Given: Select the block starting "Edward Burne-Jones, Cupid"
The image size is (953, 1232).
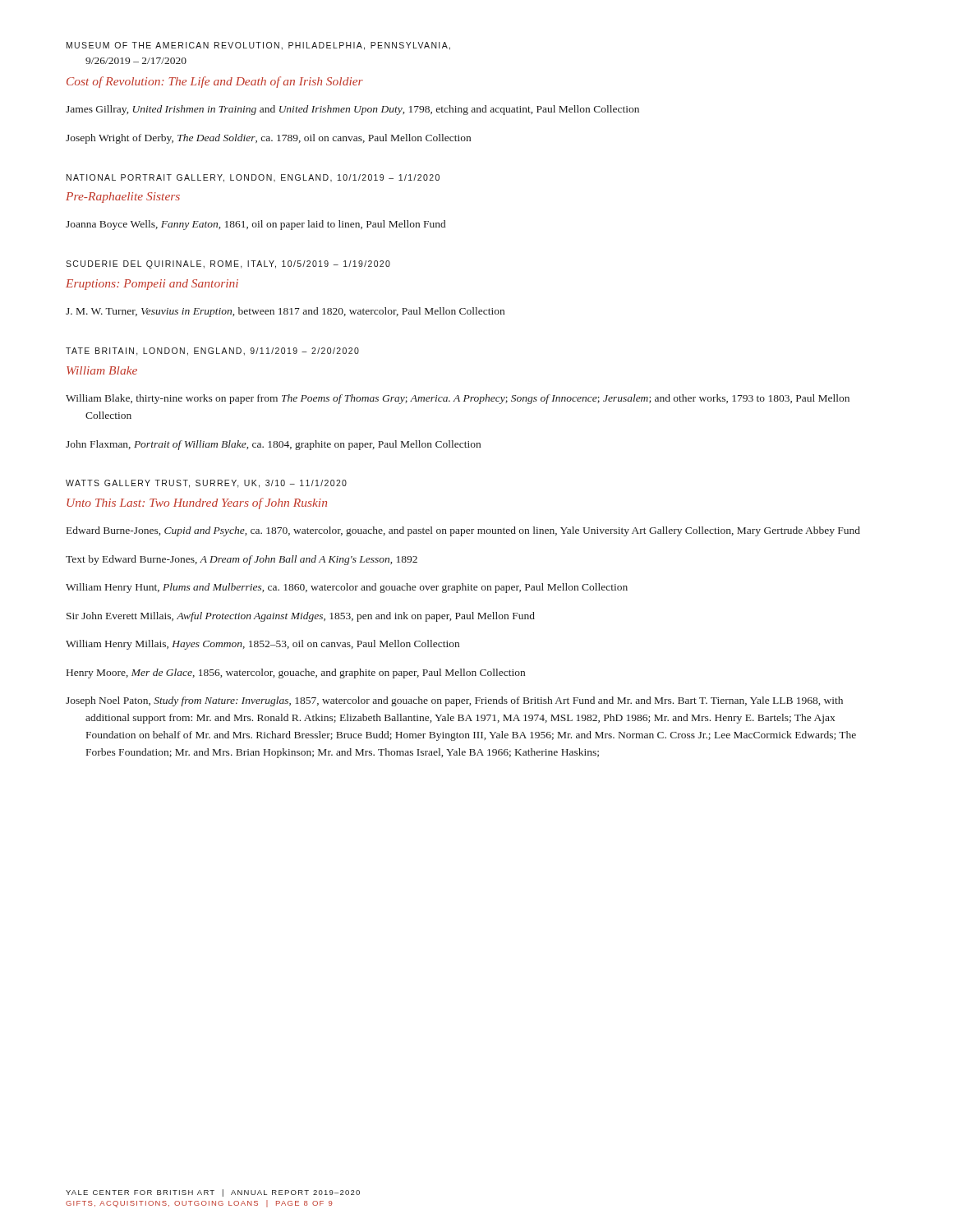Looking at the screenshot, I should pos(476,531).
